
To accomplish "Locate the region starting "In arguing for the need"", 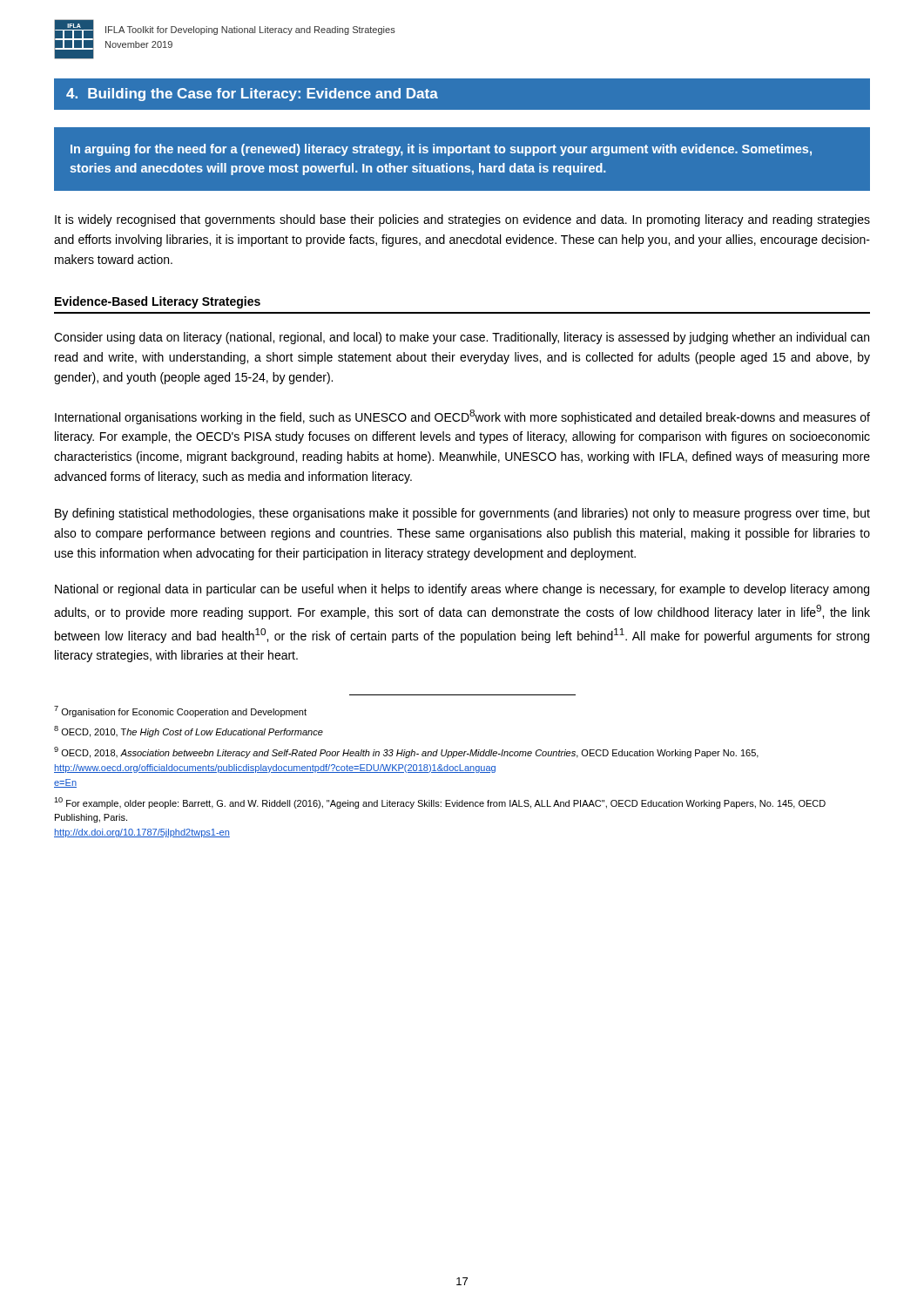I will 441,159.
